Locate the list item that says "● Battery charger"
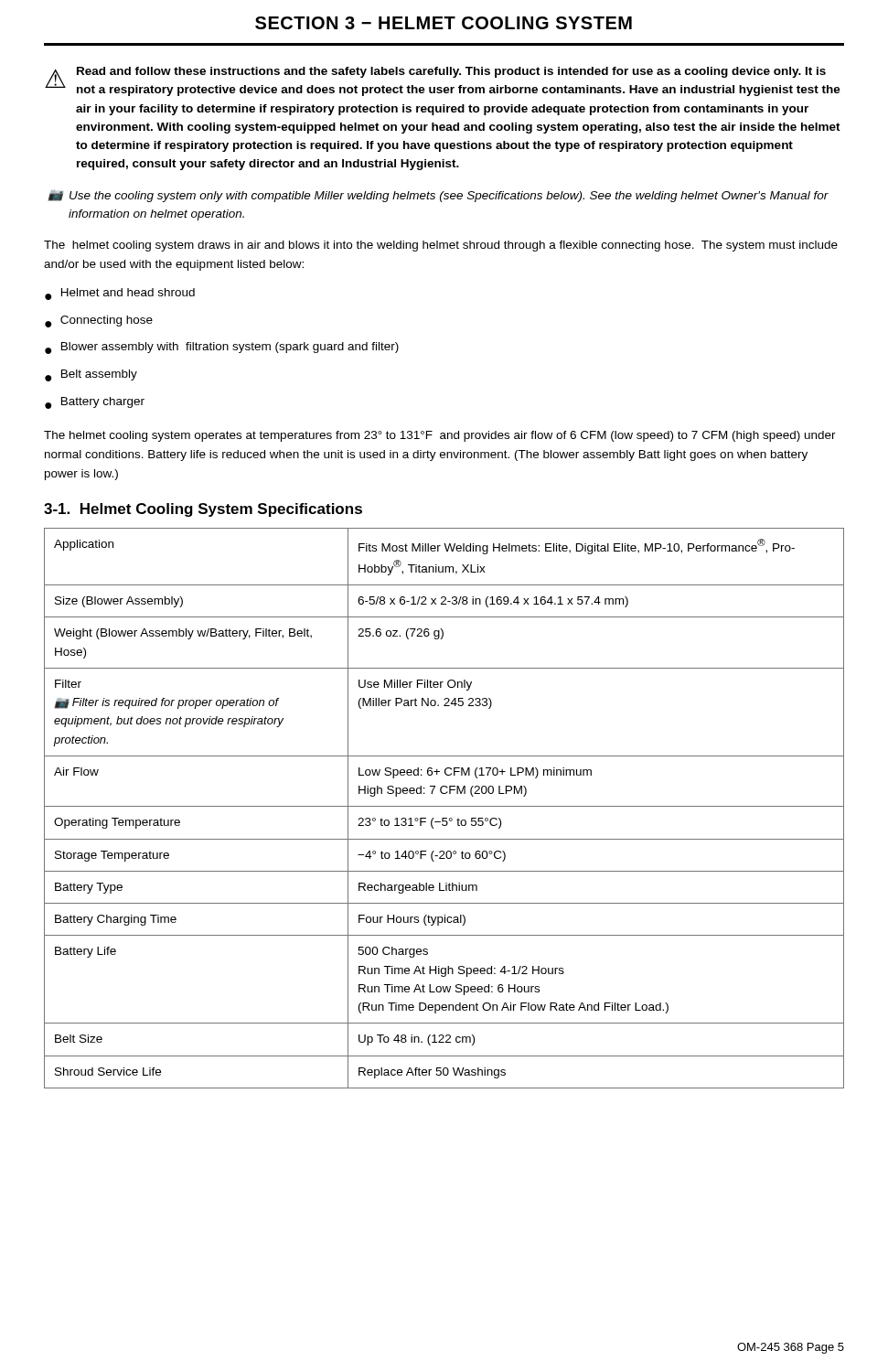Screen dimensions: 1372x888 coord(94,405)
